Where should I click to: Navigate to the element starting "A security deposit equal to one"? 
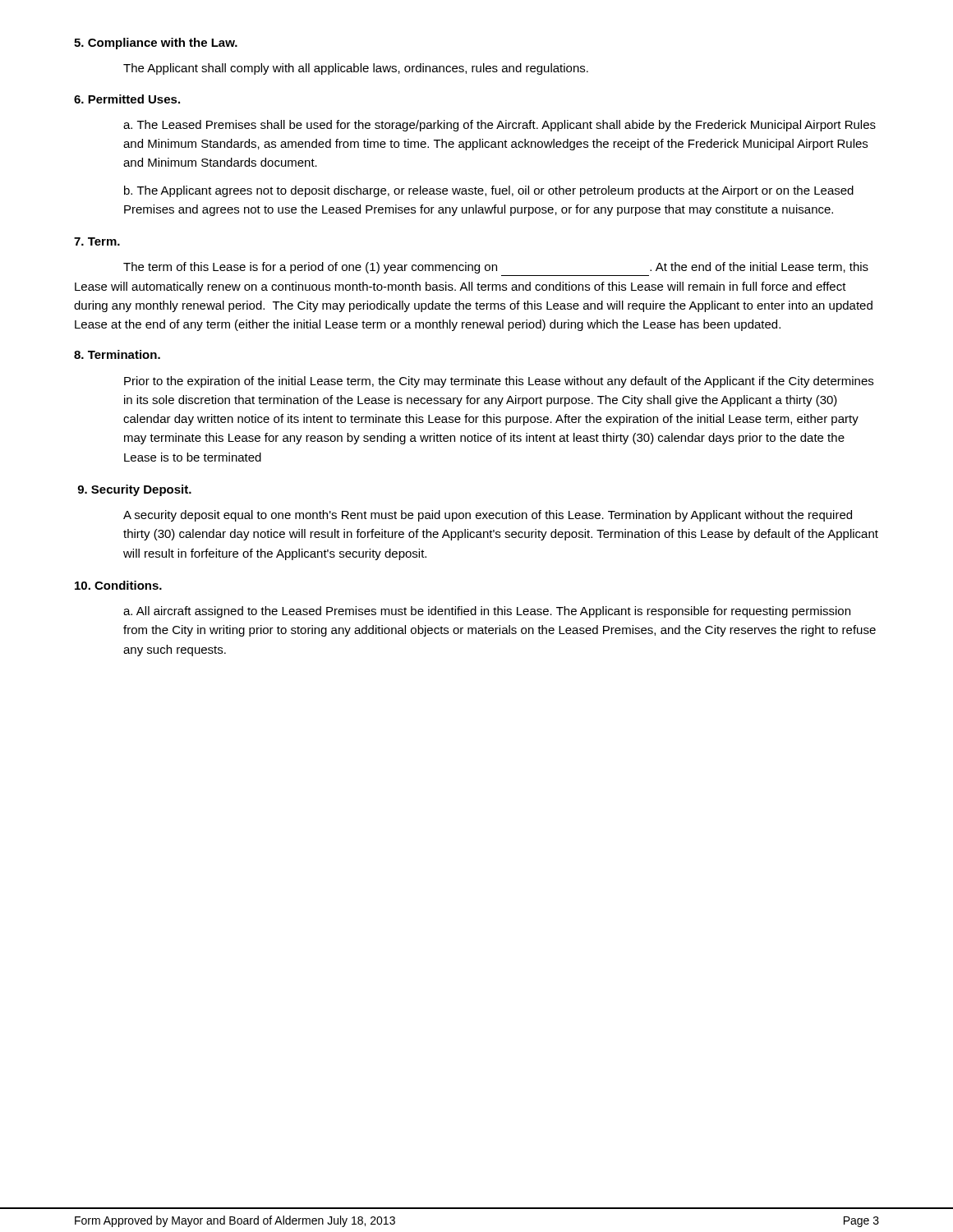(x=501, y=534)
